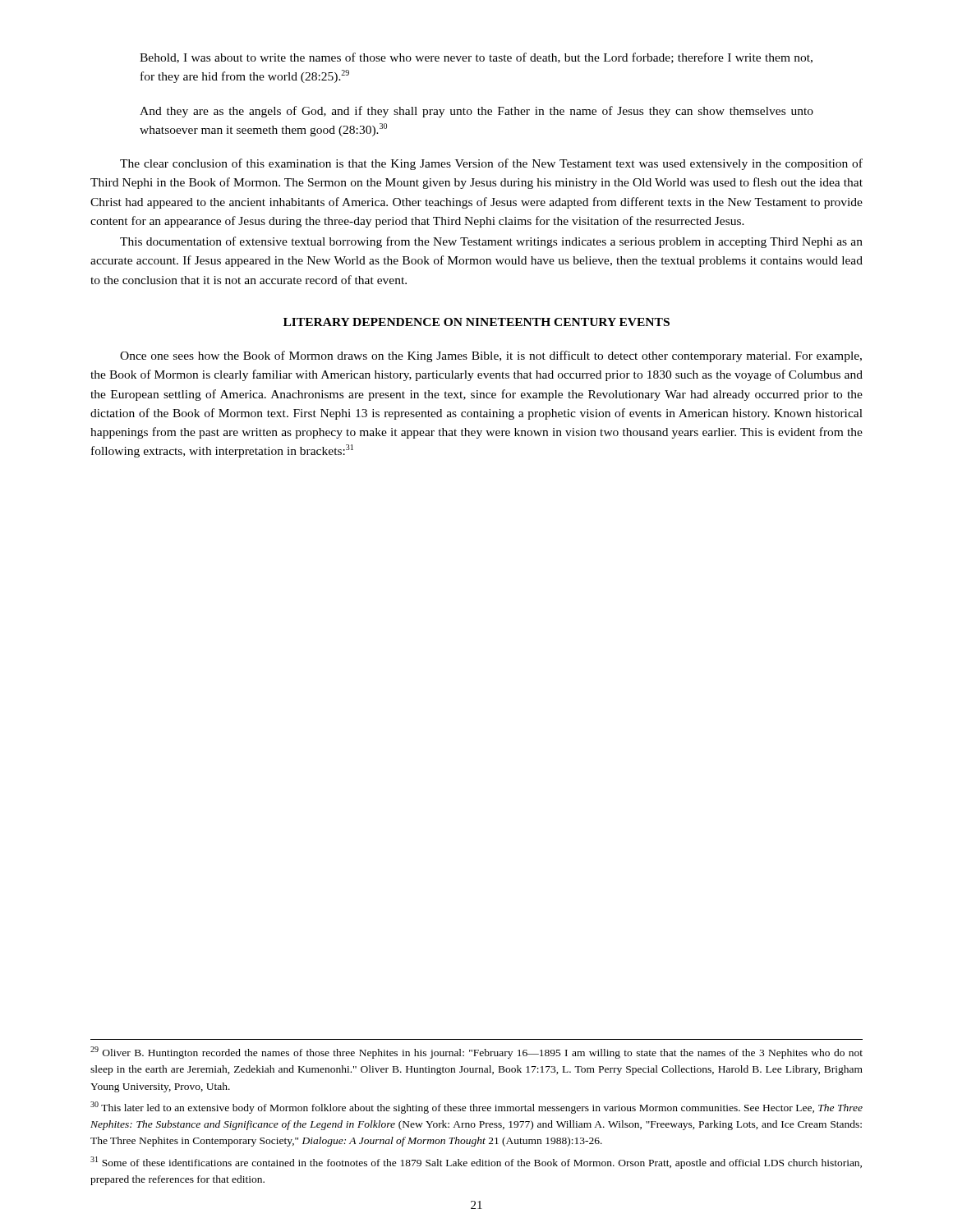Screen dimensions: 1232x953
Task: Locate the block starting "29 Oliver B. Huntington"
Action: [476, 1068]
